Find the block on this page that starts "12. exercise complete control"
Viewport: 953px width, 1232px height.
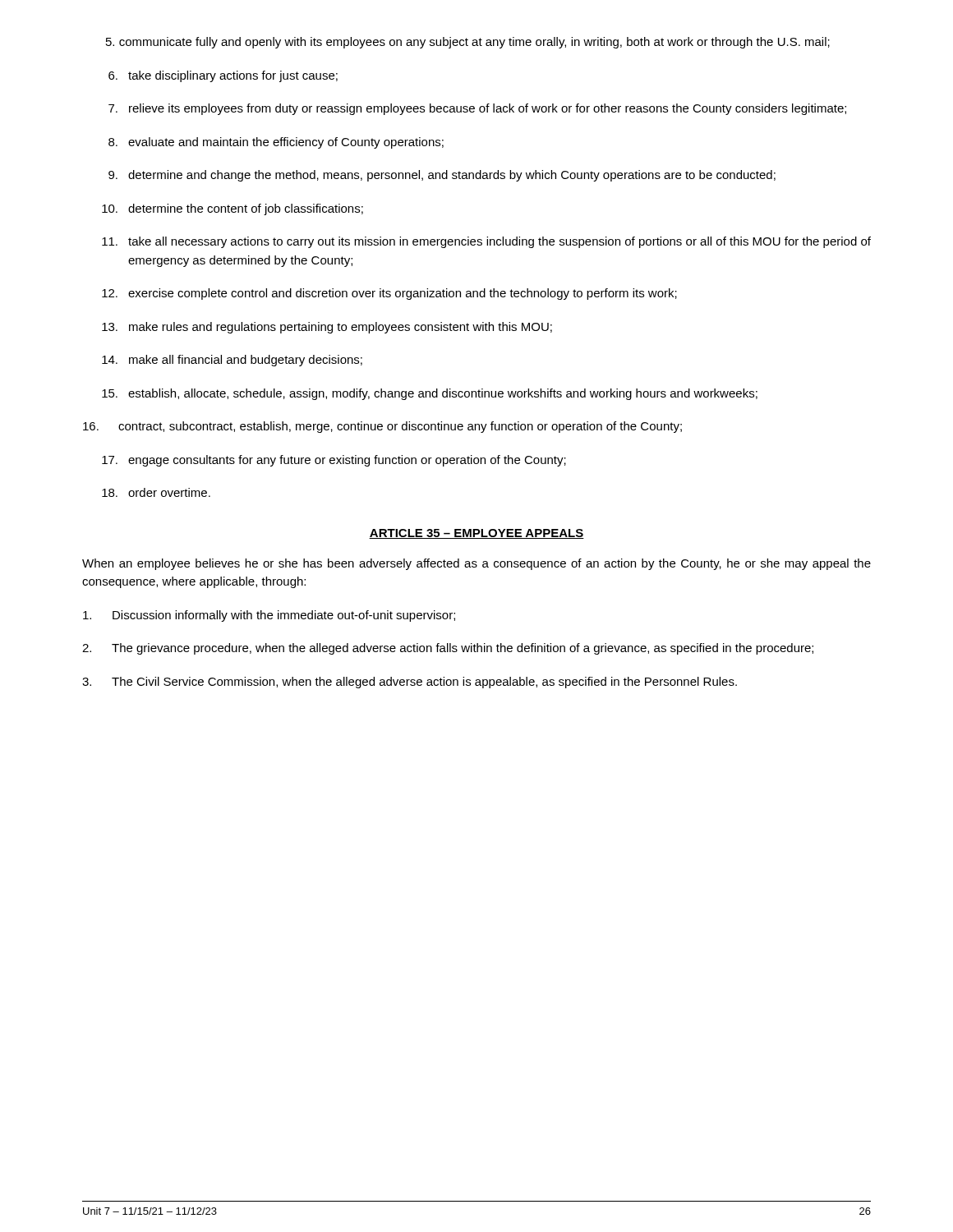pos(476,293)
